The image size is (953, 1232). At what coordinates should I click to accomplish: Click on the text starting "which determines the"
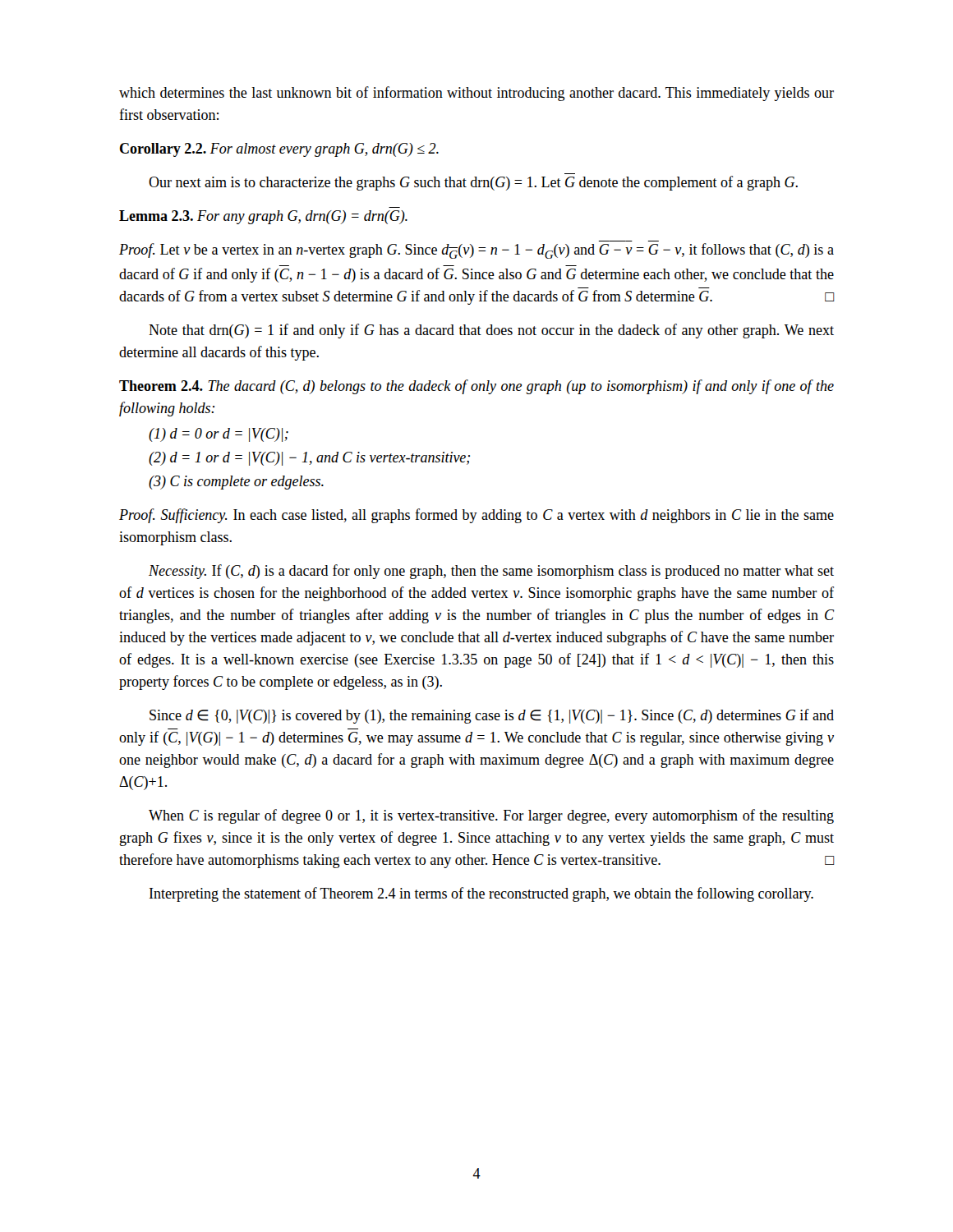[476, 104]
